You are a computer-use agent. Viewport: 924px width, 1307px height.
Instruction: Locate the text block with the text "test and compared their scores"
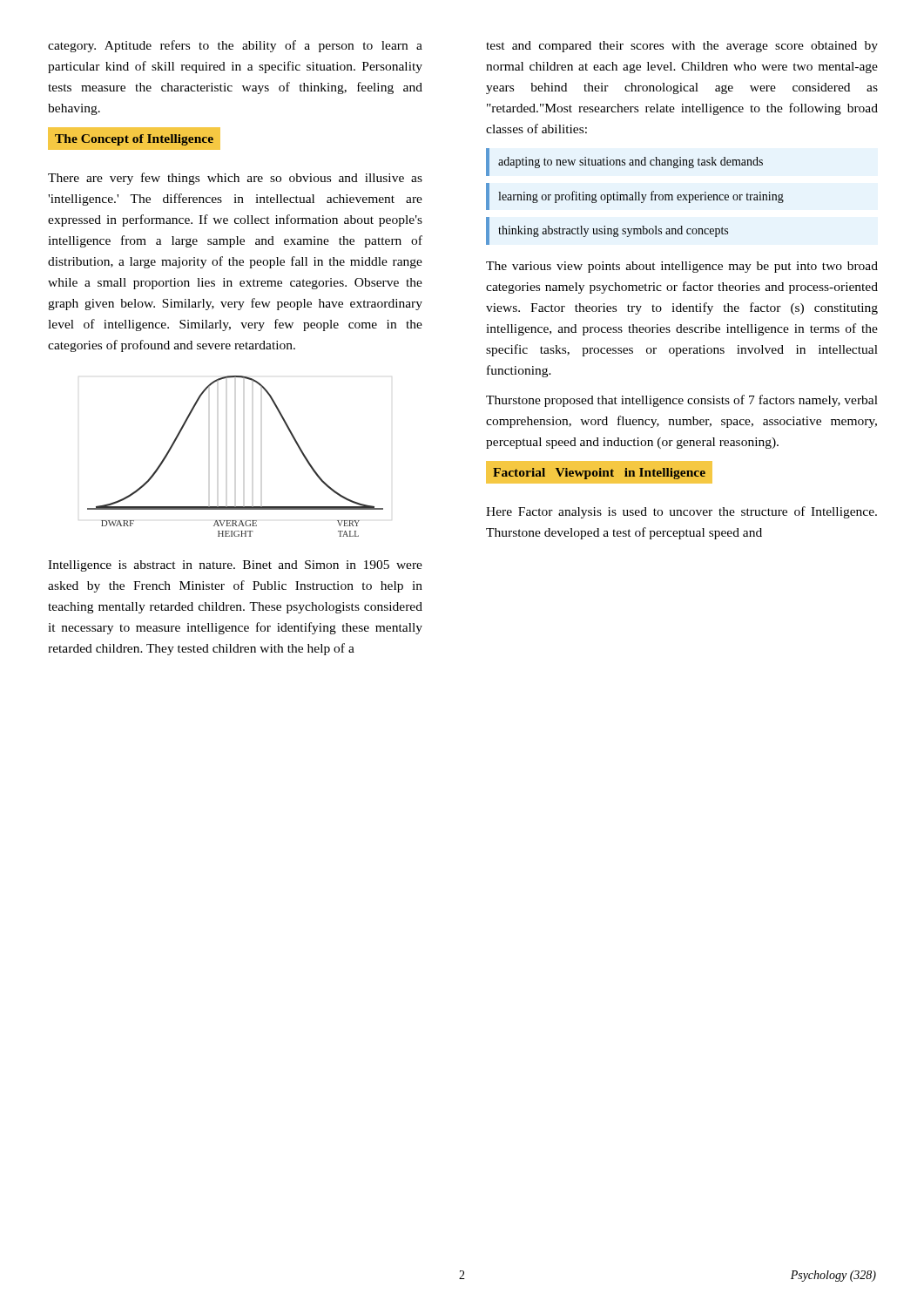[682, 87]
